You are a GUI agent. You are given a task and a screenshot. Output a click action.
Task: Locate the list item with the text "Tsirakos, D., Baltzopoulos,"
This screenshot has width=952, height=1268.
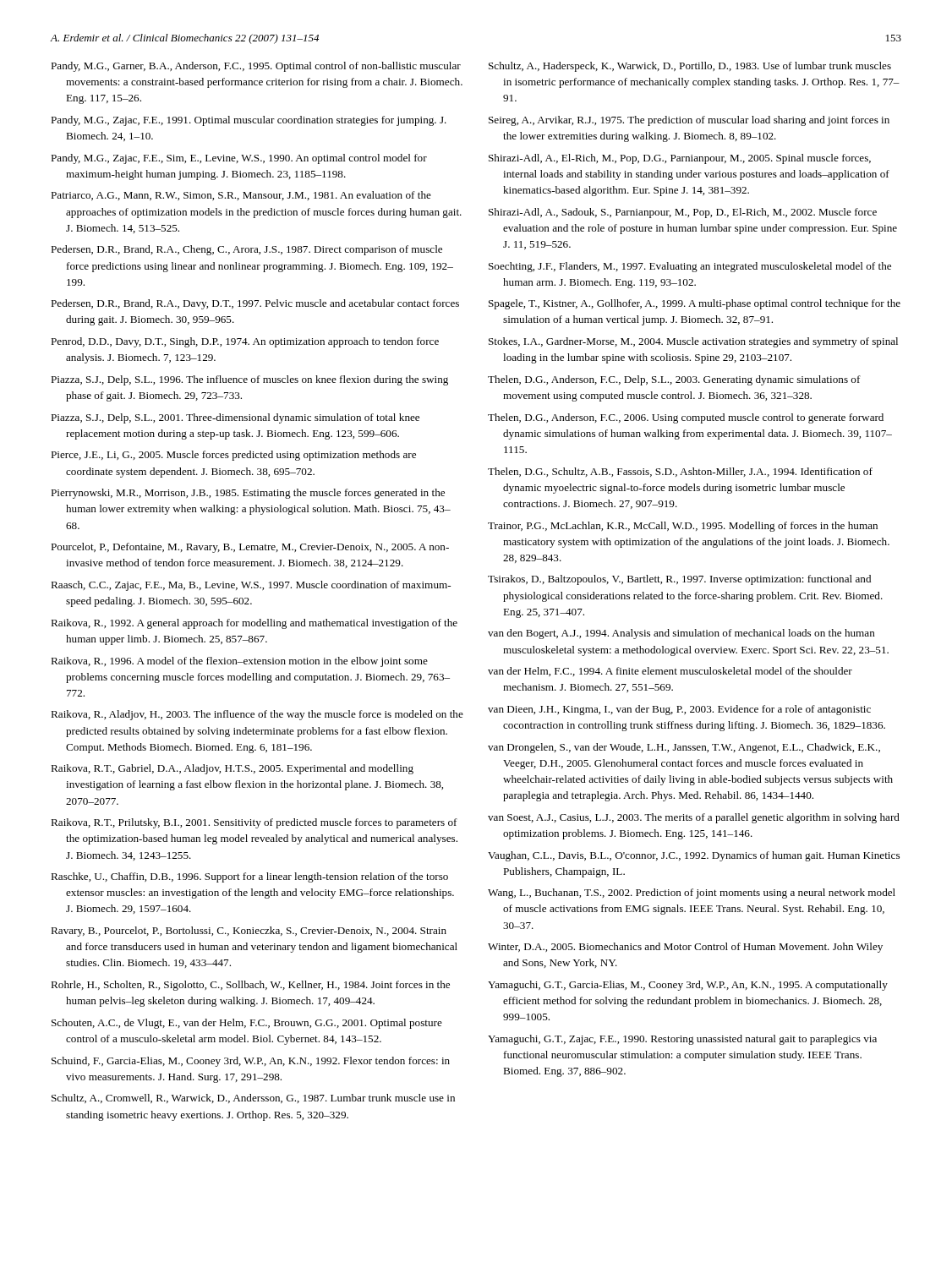[685, 595]
